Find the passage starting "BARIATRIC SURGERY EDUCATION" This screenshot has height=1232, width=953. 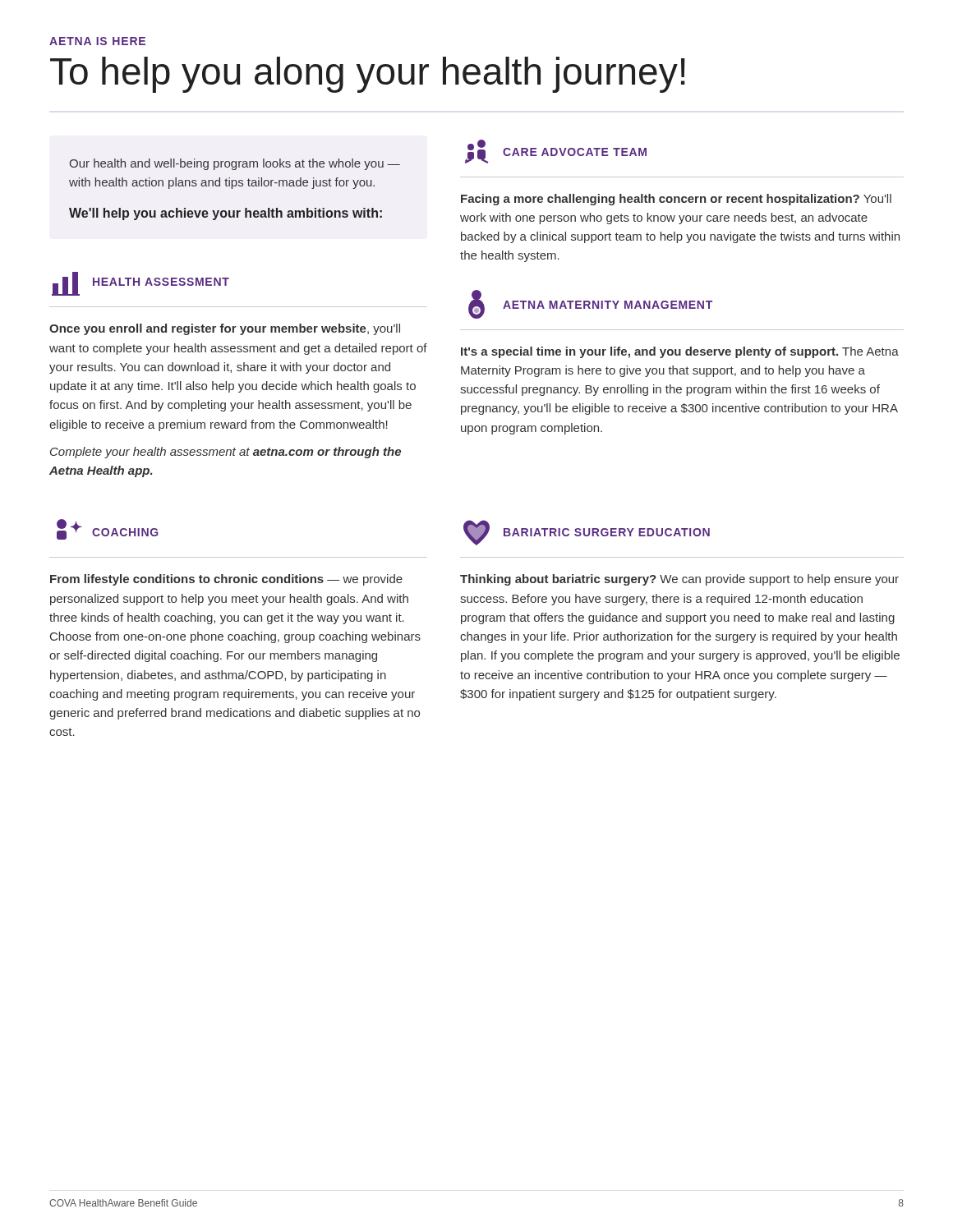(x=682, y=537)
